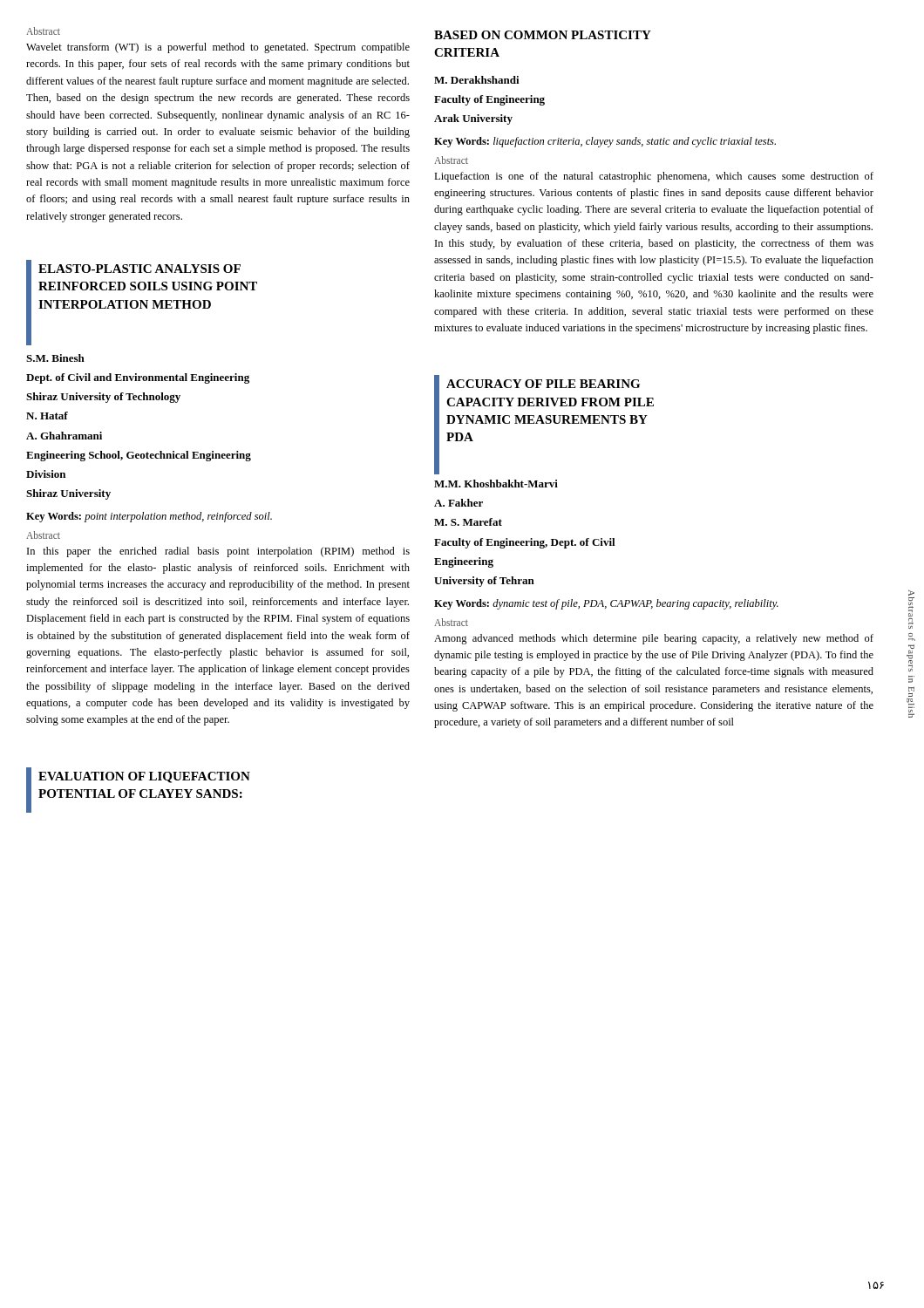Click on the element starting "Key Words: liquefaction criteria, clayey sands,"
The width and height of the screenshot is (924, 1308).
point(605,141)
